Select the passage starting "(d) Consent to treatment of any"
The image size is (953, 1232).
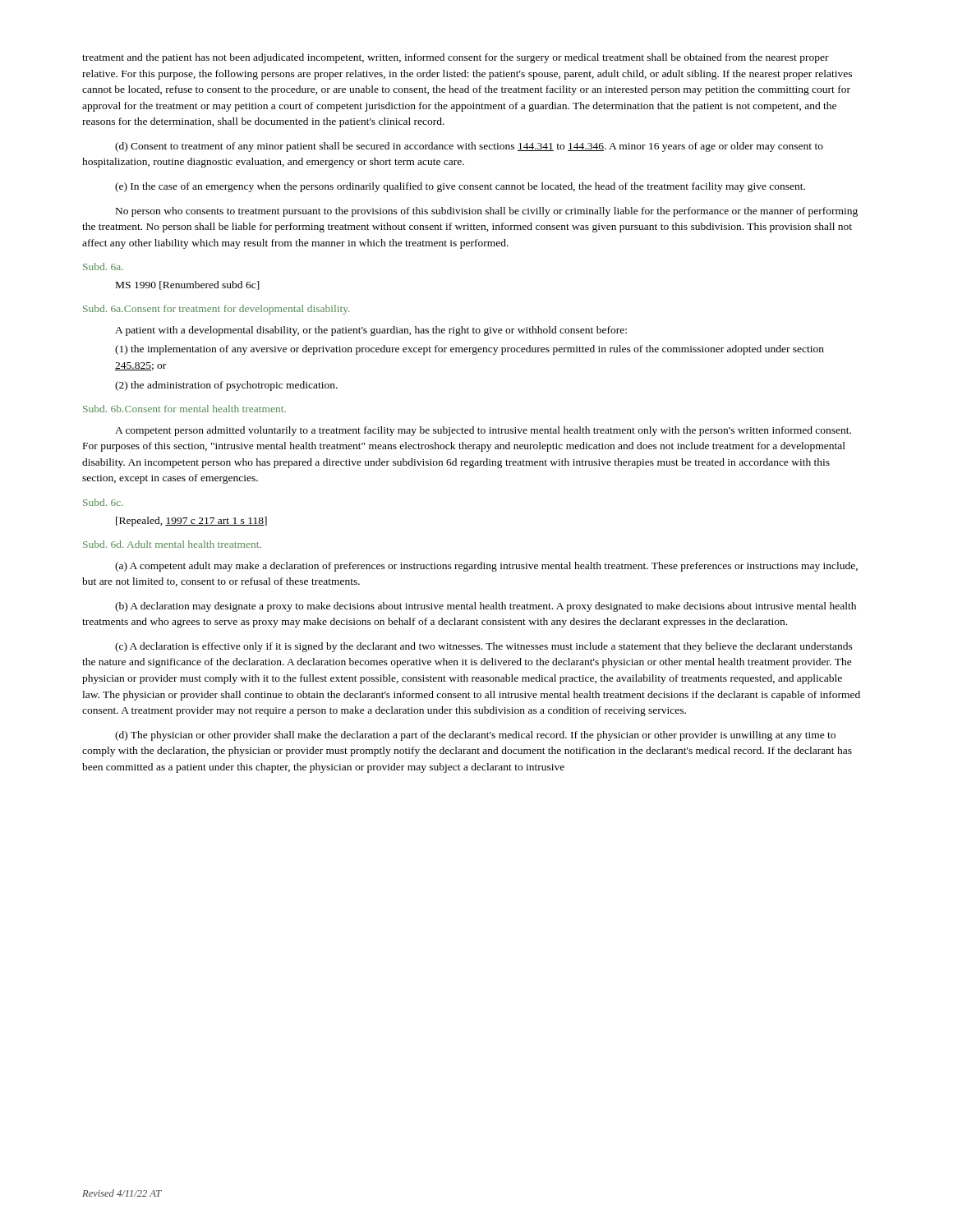472,154
